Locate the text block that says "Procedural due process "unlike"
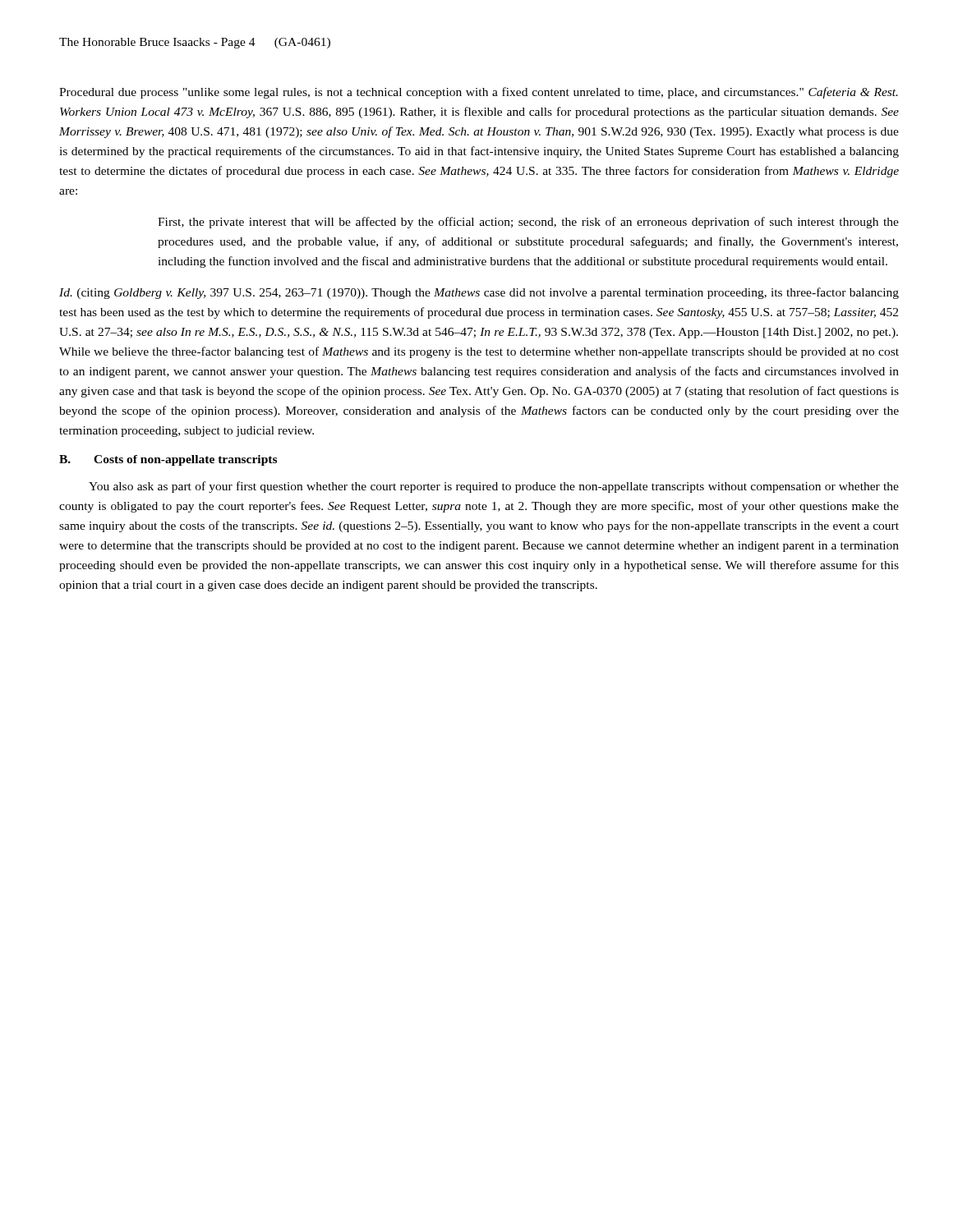 pyautogui.click(x=479, y=141)
